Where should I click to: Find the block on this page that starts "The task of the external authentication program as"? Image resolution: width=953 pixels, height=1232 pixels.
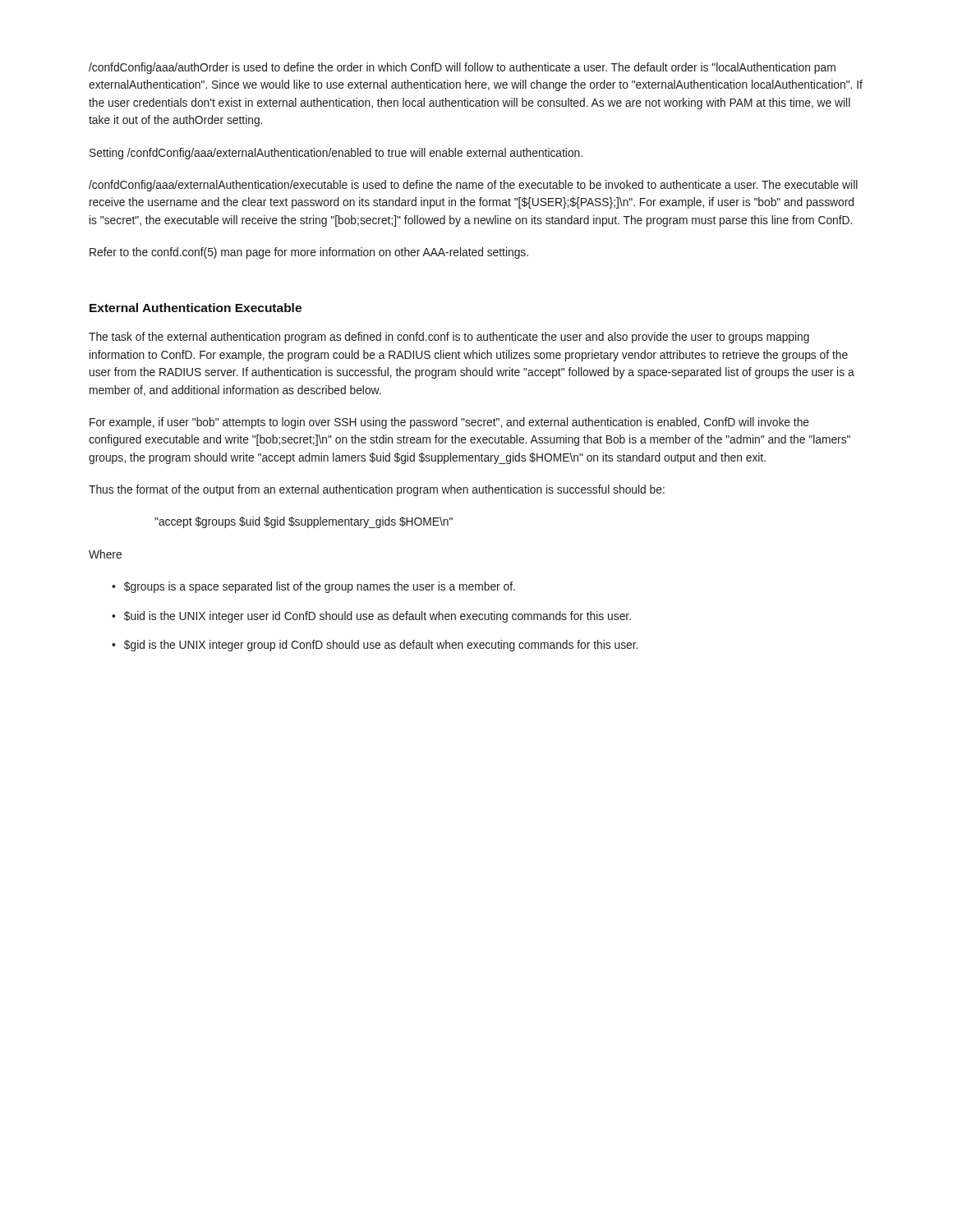pyautogui.click(x=471, y=364)
